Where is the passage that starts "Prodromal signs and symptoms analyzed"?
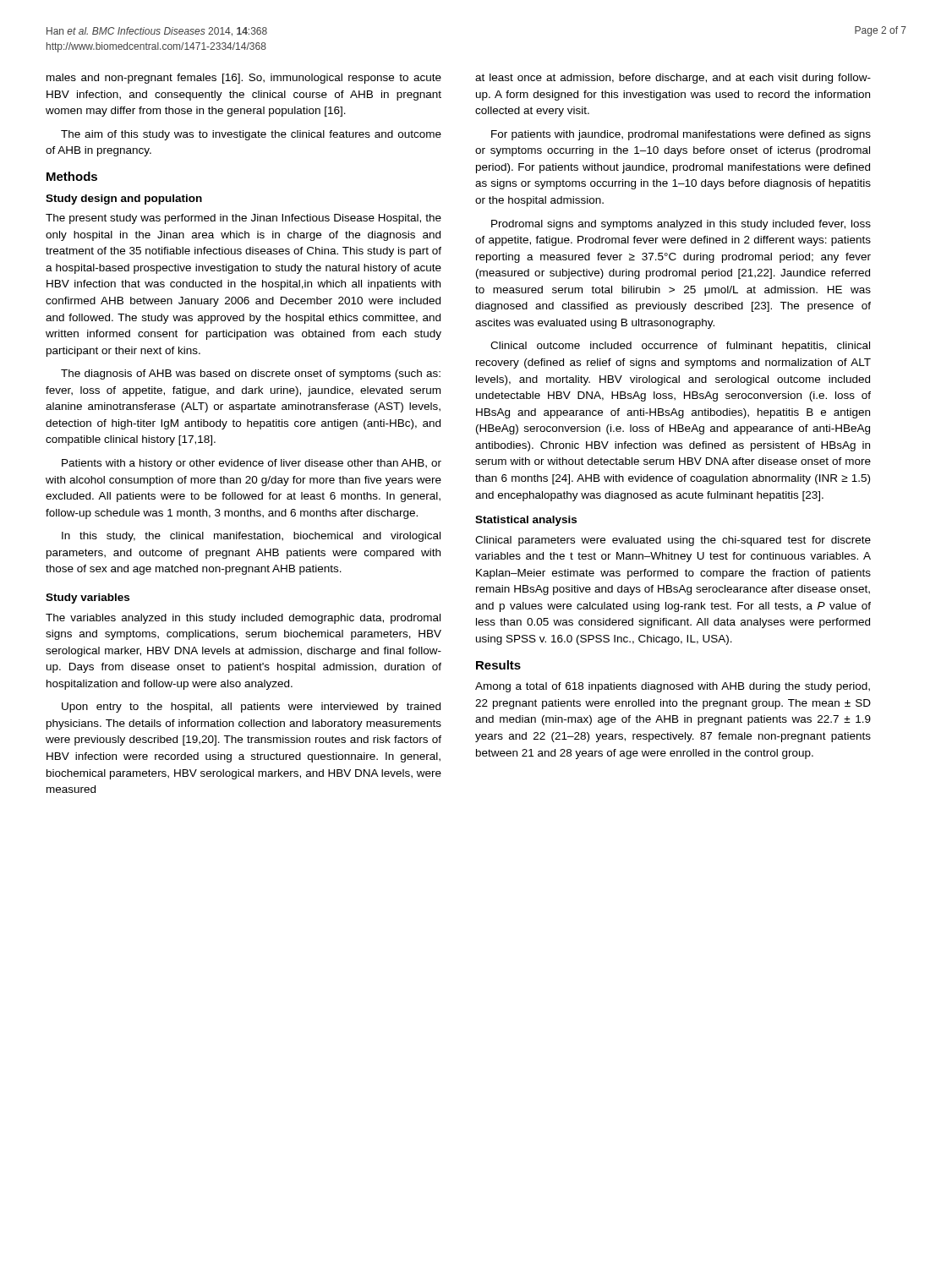Image resolution: width=952 pixels, height=1268 pixels. point(673,273)
